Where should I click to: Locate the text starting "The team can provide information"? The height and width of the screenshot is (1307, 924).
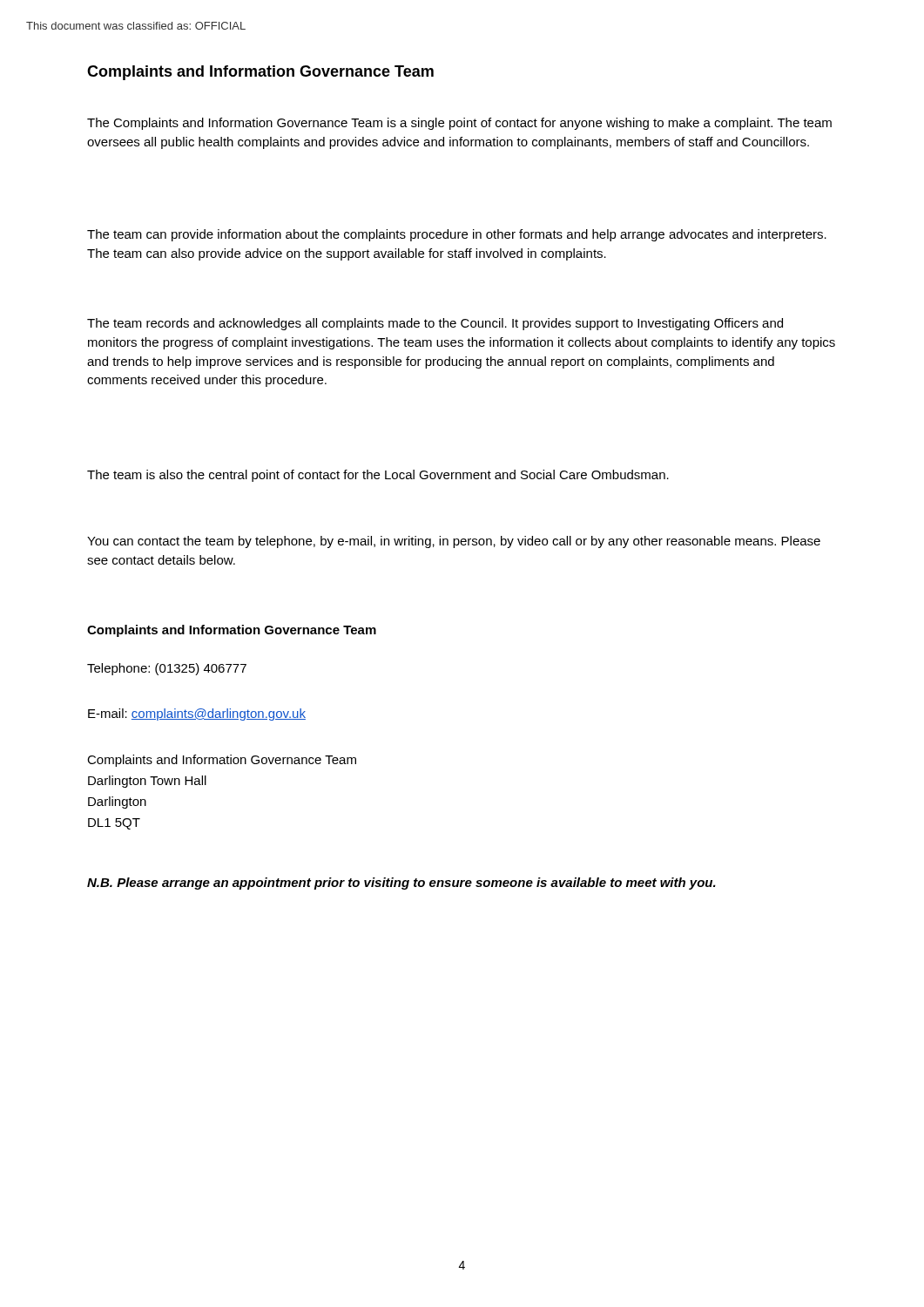(457, 243)
